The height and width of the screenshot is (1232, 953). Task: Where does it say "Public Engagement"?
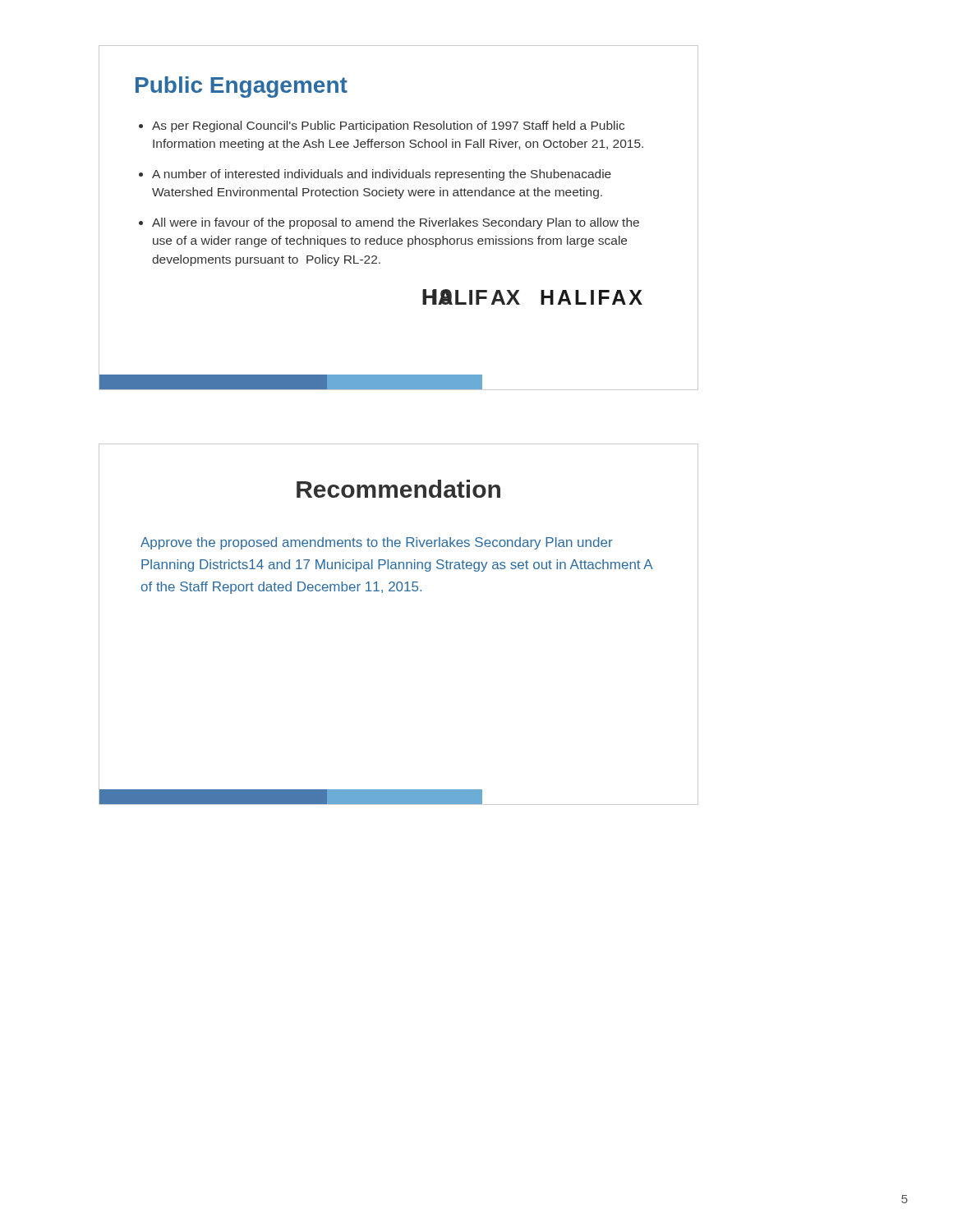pos(241,85)
